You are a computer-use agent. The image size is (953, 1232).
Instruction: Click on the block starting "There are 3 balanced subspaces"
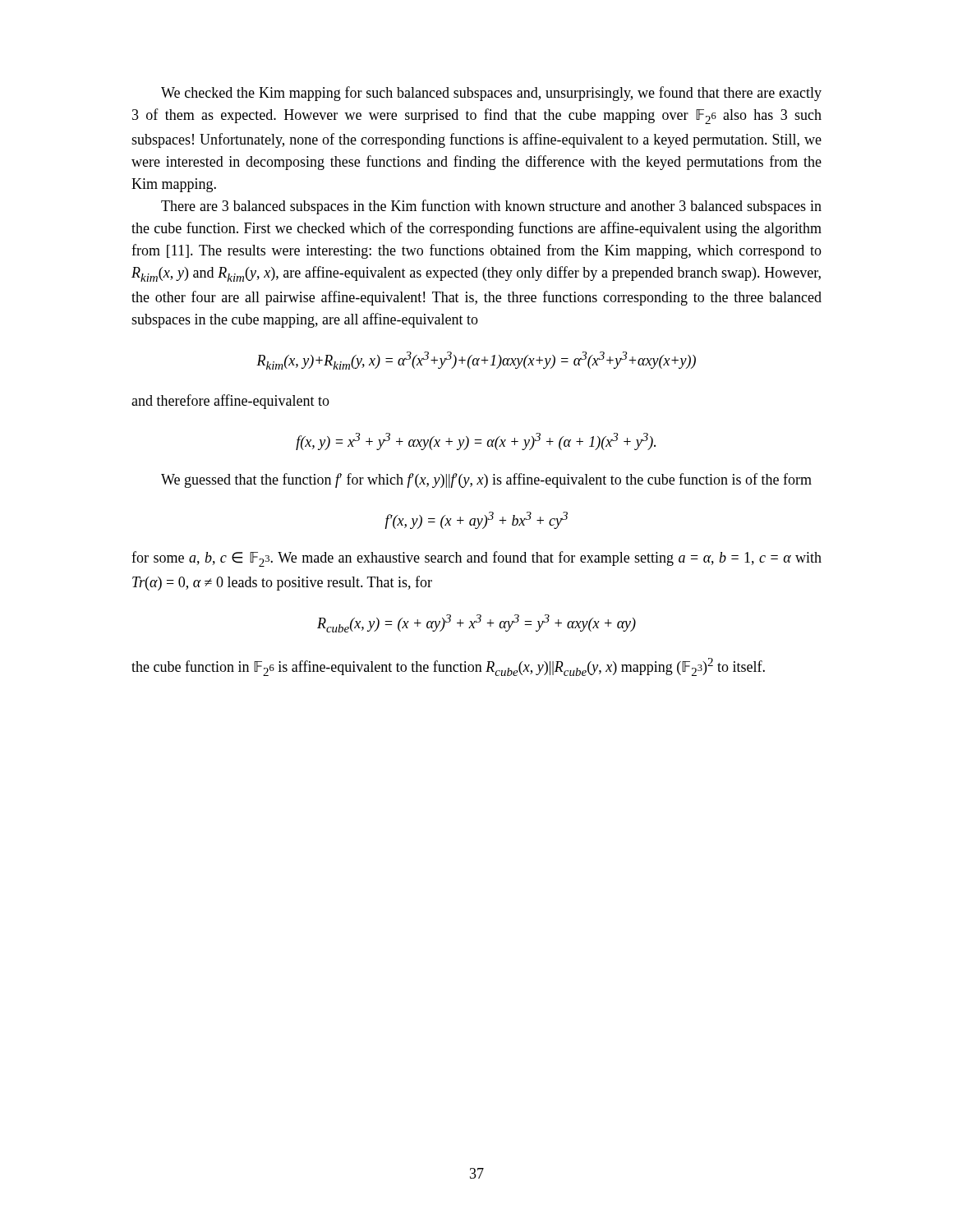coord(476,263)
